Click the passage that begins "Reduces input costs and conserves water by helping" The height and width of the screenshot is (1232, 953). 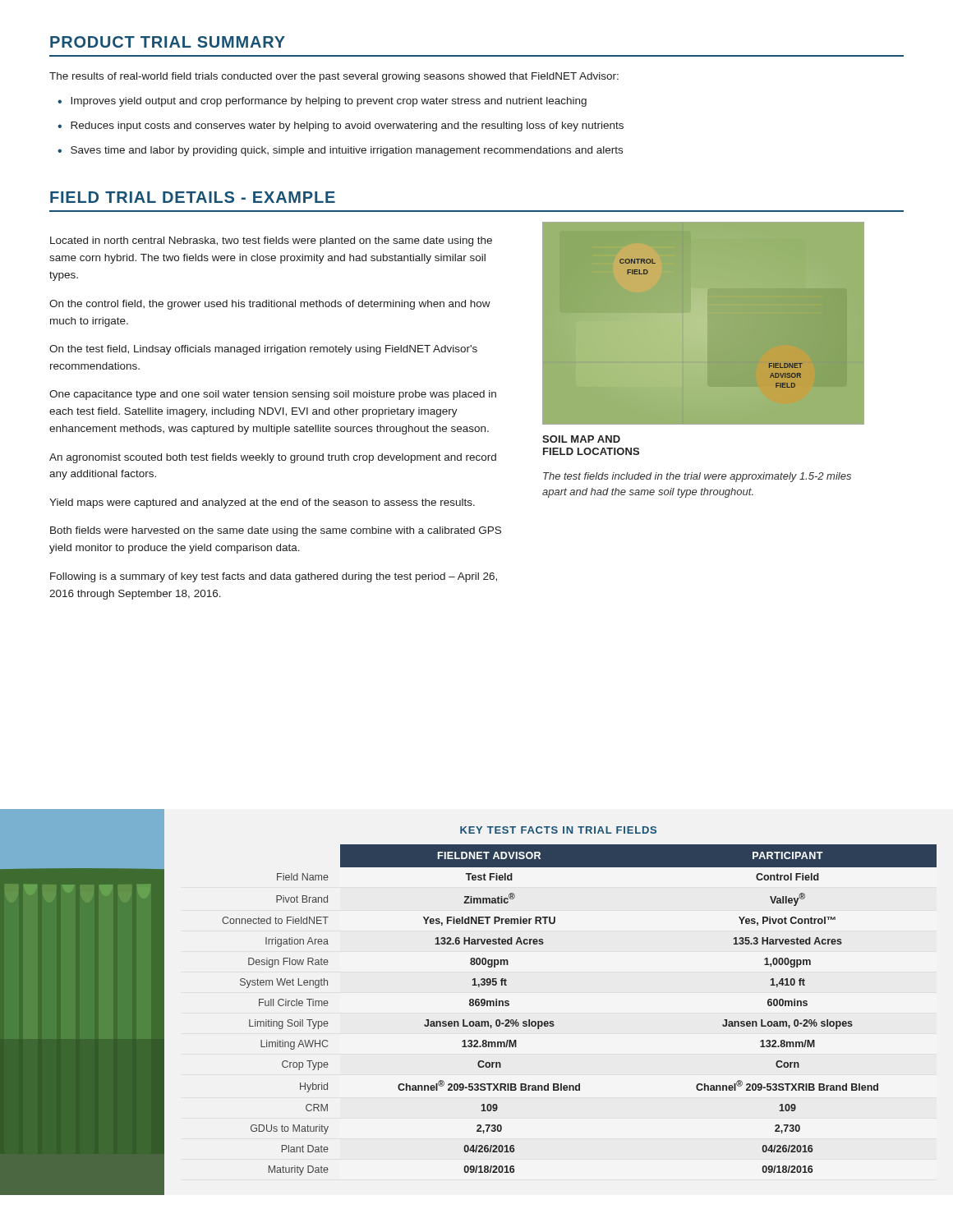pyautogui.click(x=347, y=125)
